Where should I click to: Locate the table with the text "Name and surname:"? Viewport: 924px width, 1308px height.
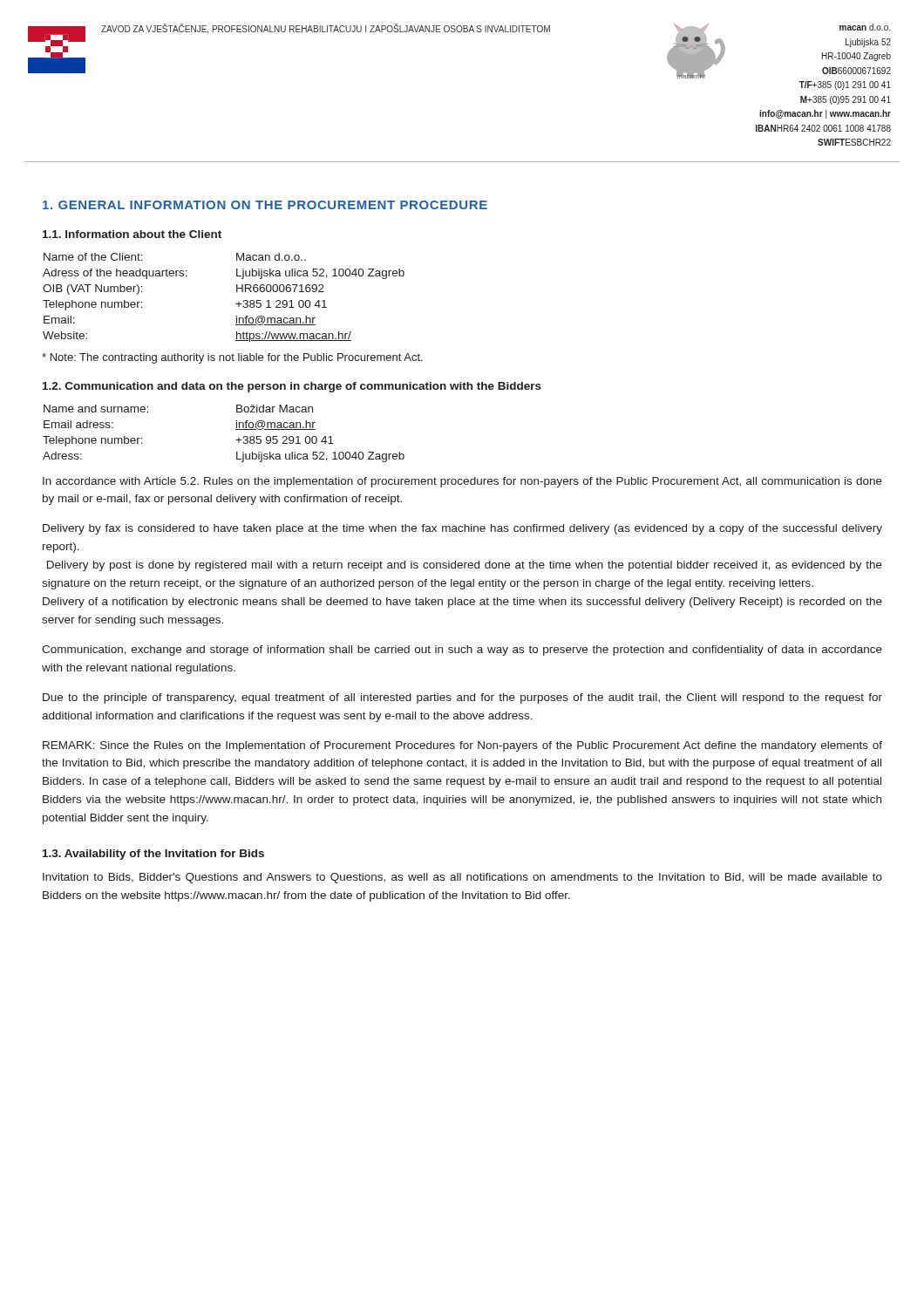(x=462, y=432)
